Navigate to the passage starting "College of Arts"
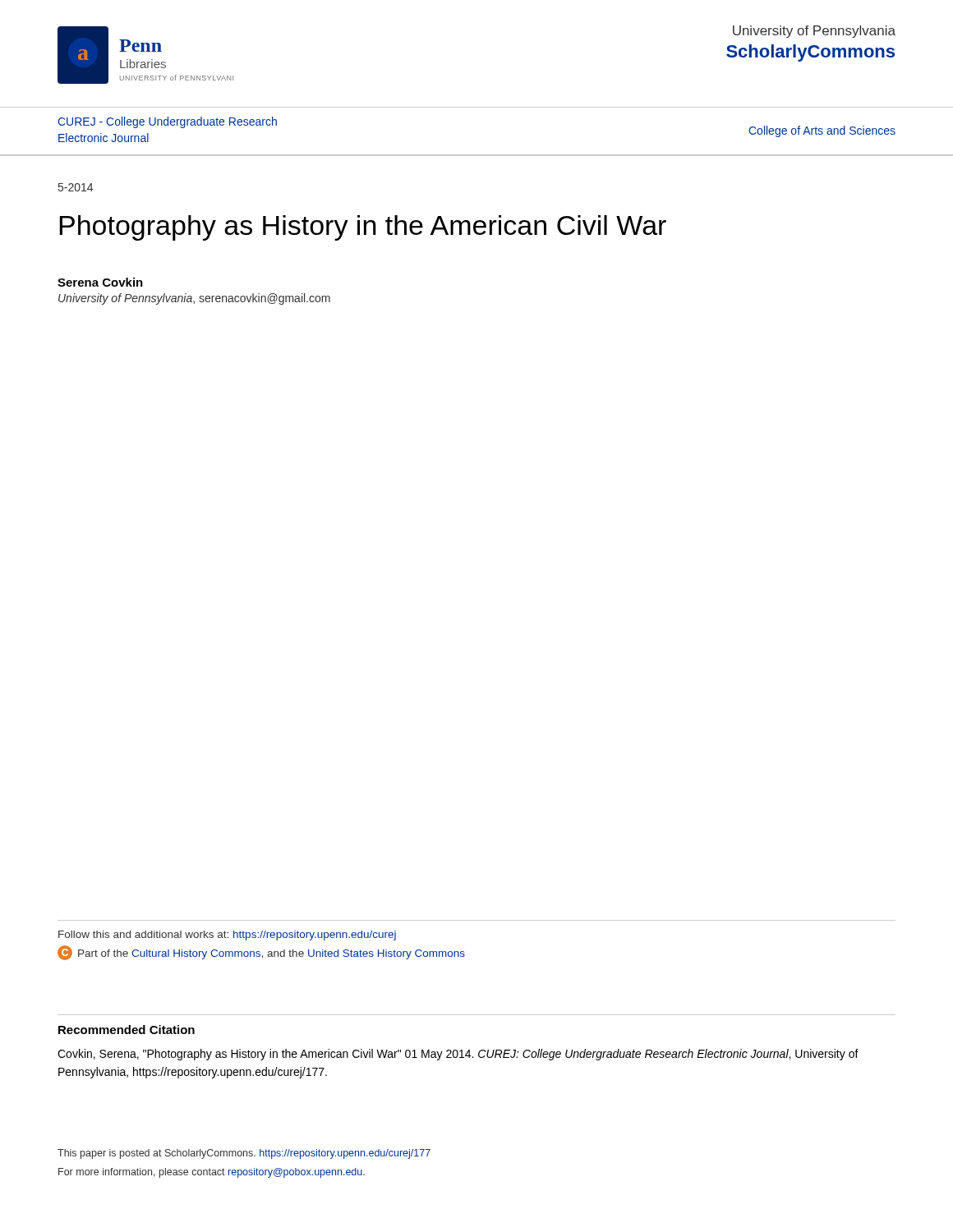Image resolution: width=953 pixels, height=1232 pixels. click(x=822, y=131)
